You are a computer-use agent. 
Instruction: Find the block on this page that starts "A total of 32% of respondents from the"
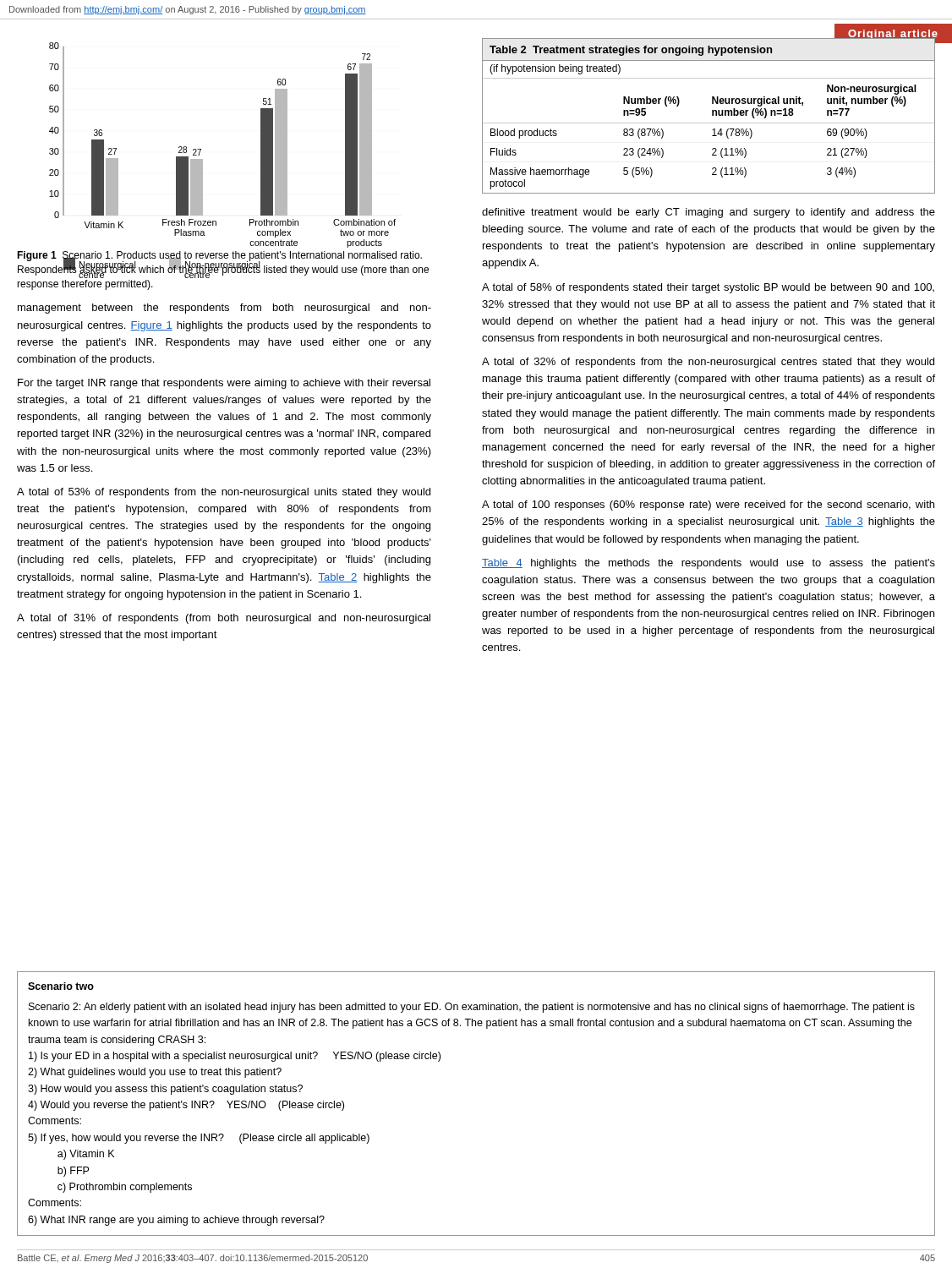(x=708, y=421)
